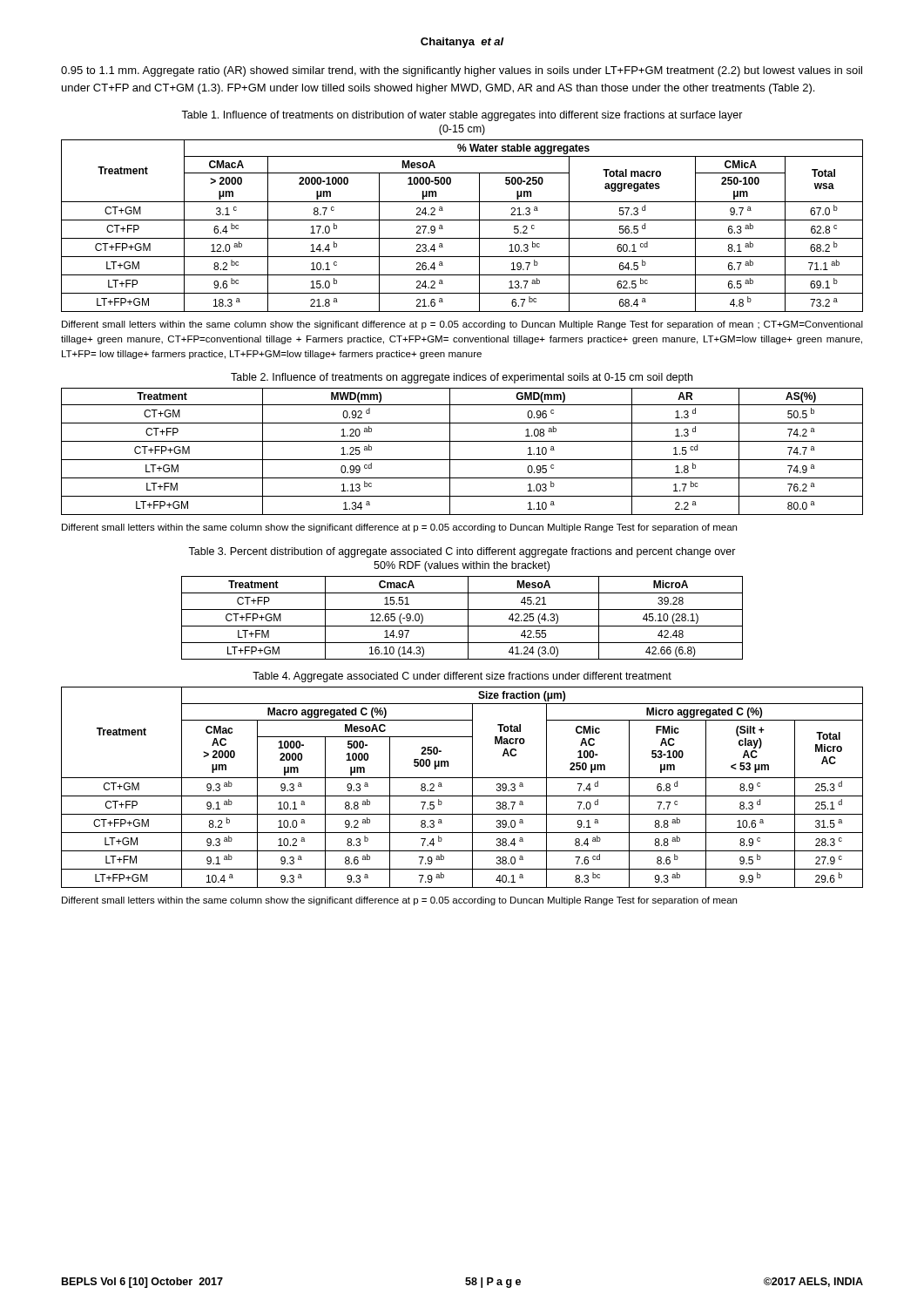924x1307 pixels.
Task: Locate the table with the text "57.3 d"
Action: [462, 226]
